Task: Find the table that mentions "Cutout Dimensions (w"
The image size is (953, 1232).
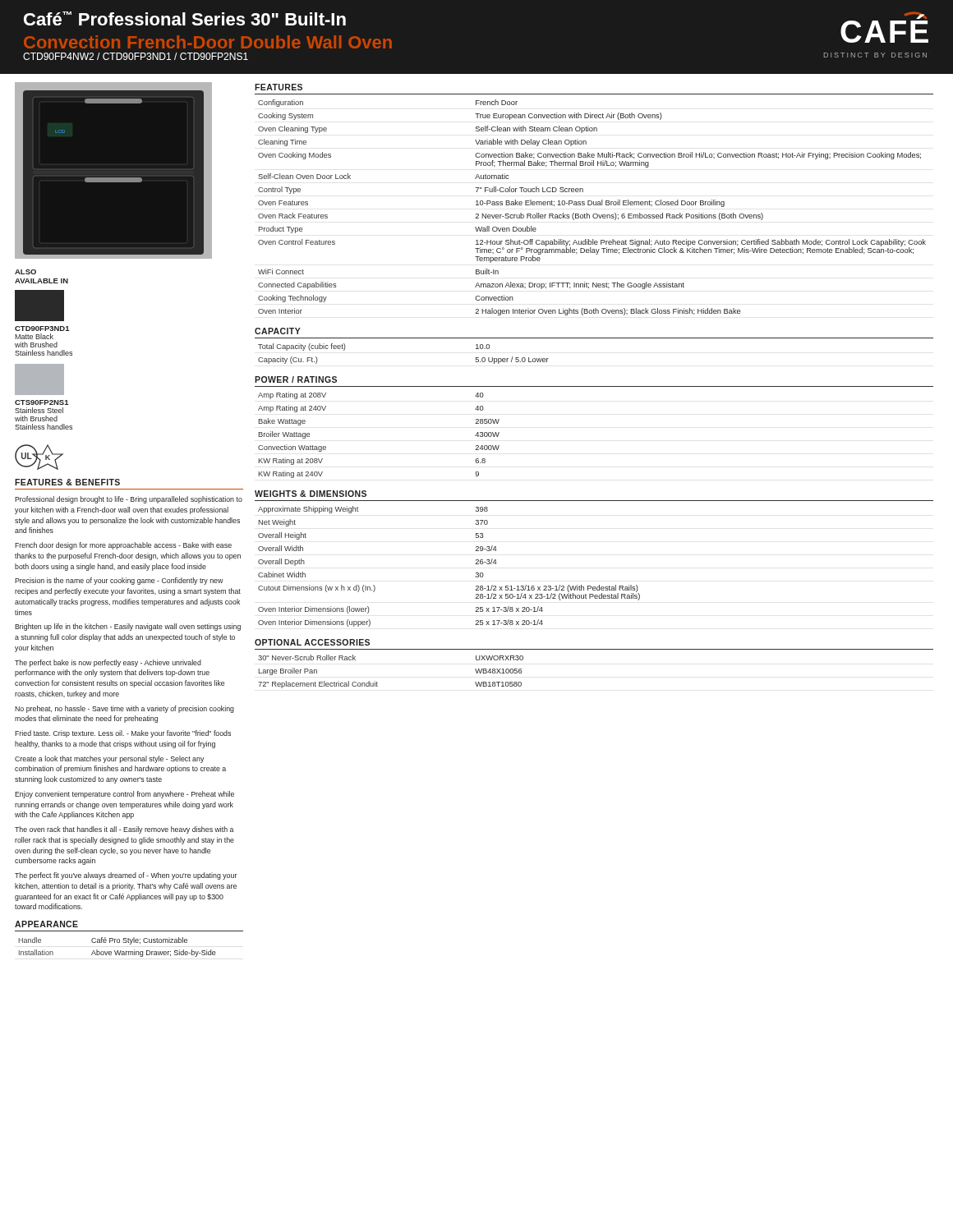Action: tap(594, 566)
